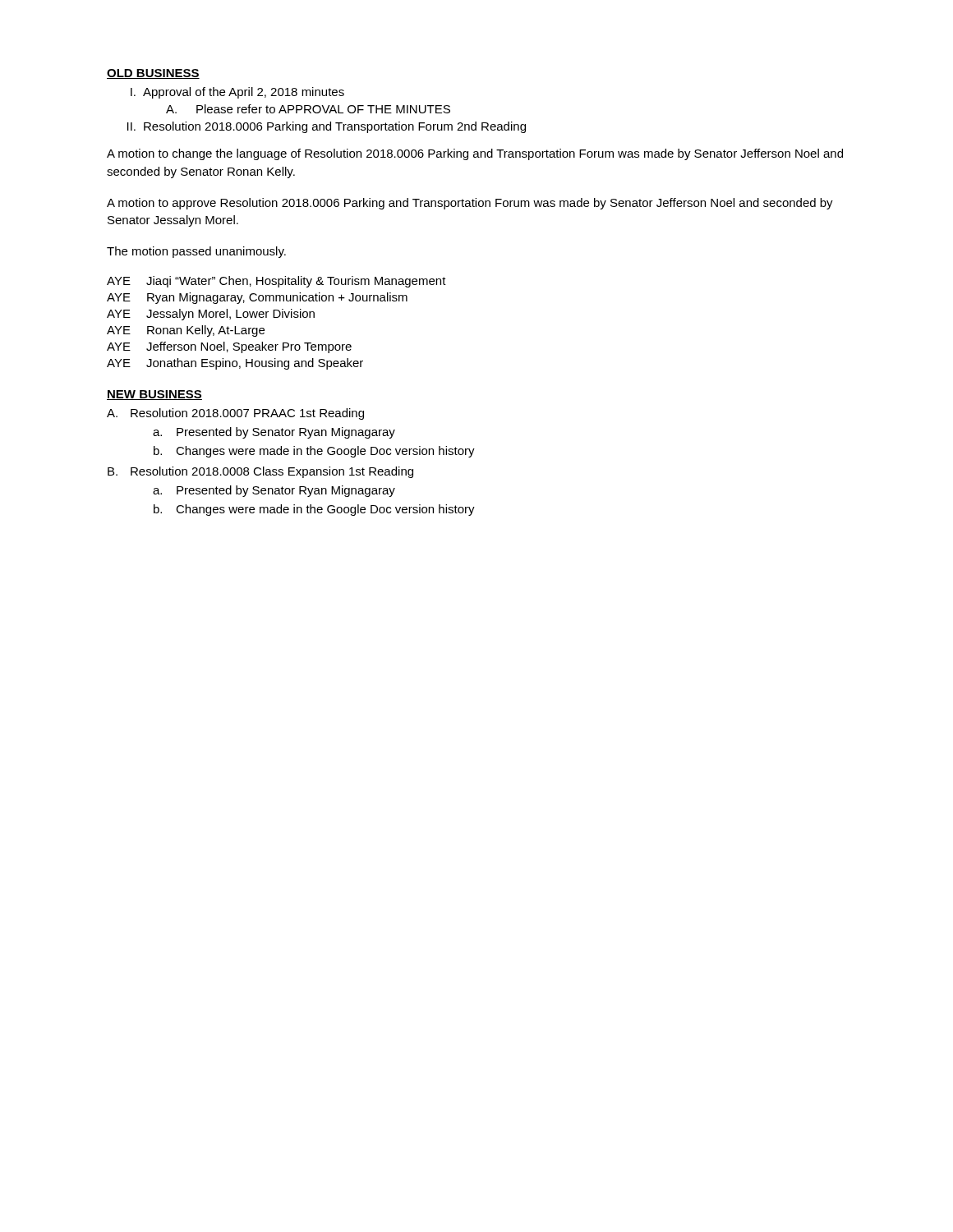Click on the list item containing "A. Please refer to APPROVAL OF THE"
Viewport: 953px width, 1232px height.
tap(308, 109)
